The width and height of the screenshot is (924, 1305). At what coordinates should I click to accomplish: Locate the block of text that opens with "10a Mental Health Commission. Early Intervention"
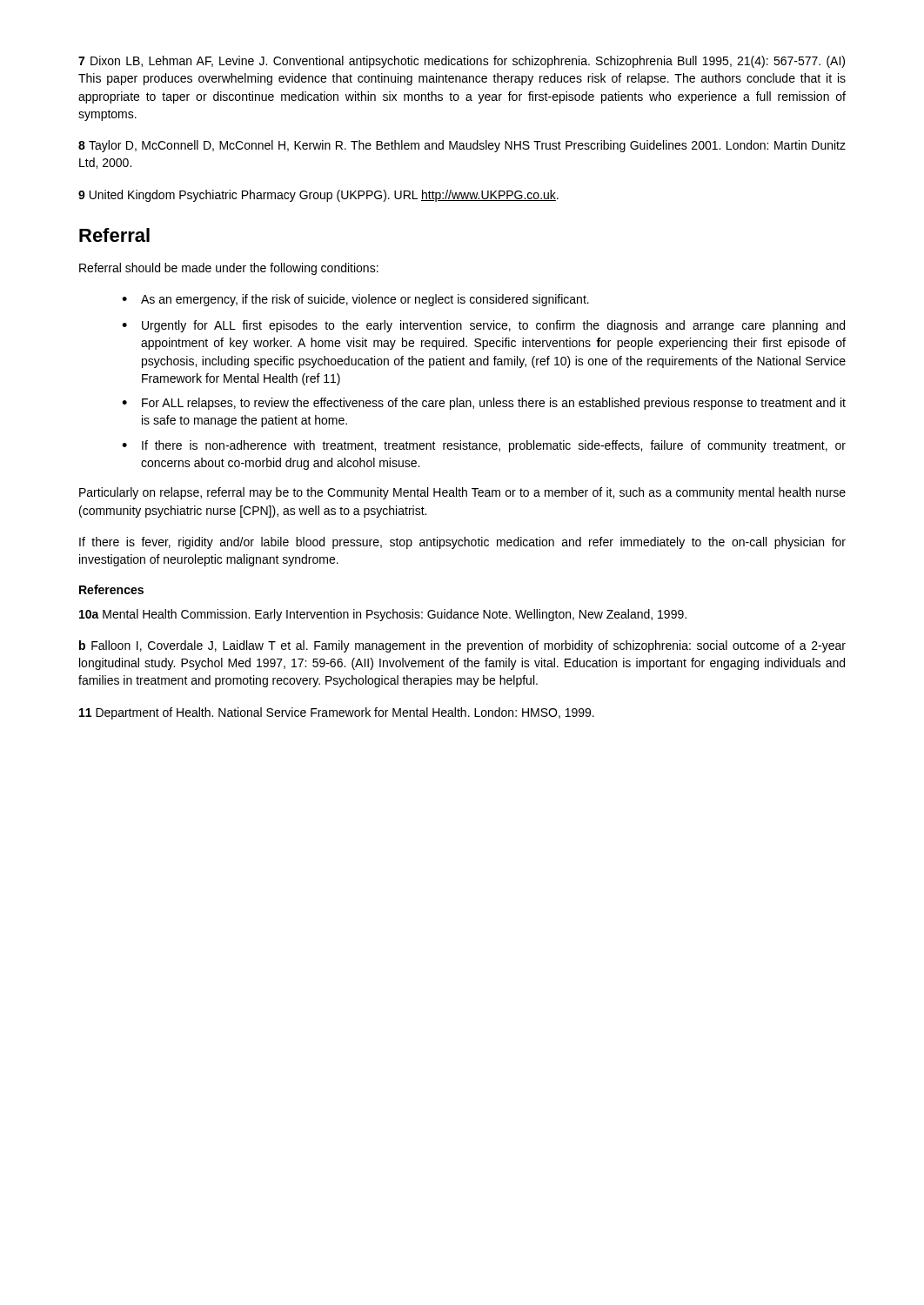[x=383, y=614]
